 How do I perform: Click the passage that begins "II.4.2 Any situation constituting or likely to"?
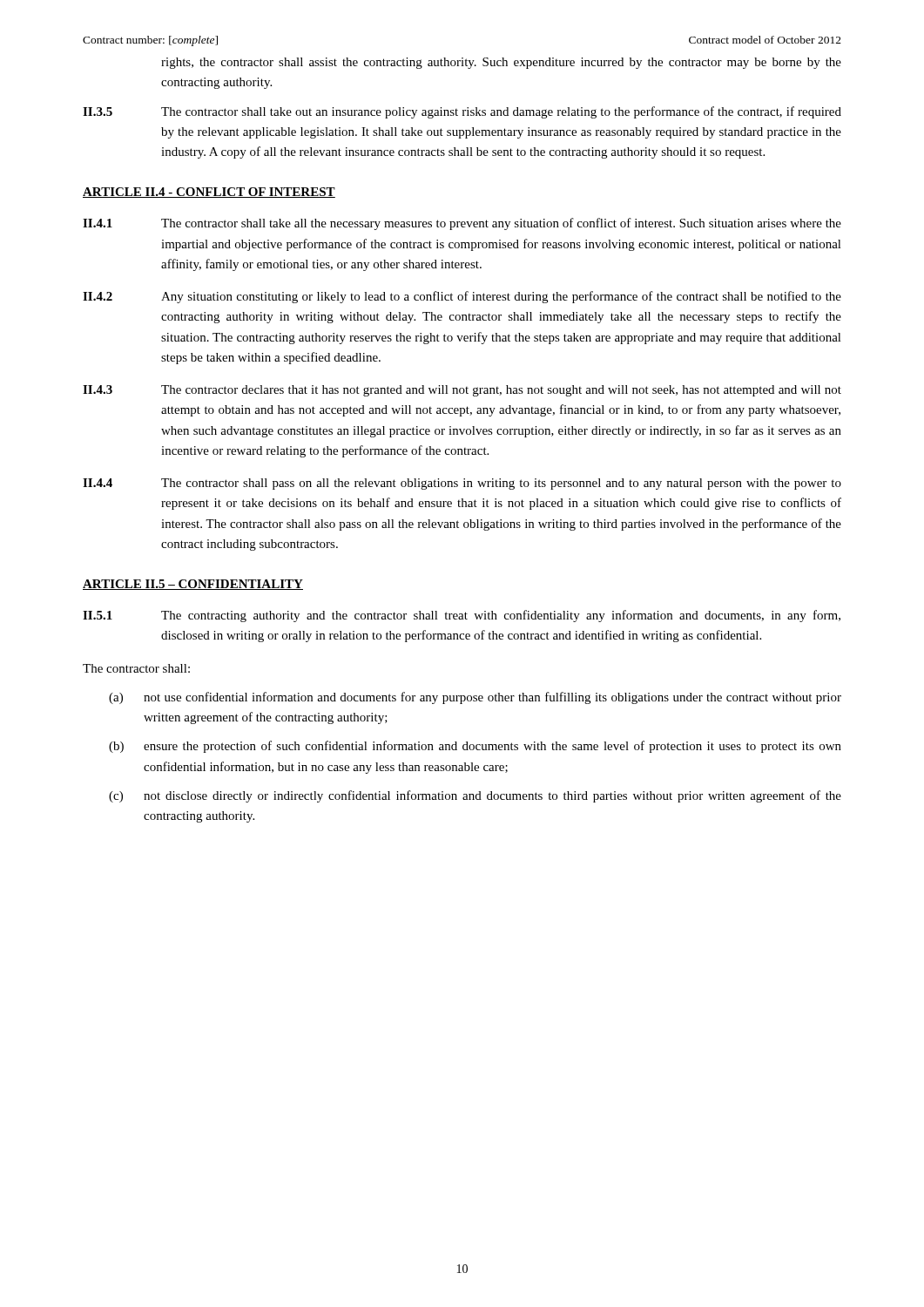point(462,327)
